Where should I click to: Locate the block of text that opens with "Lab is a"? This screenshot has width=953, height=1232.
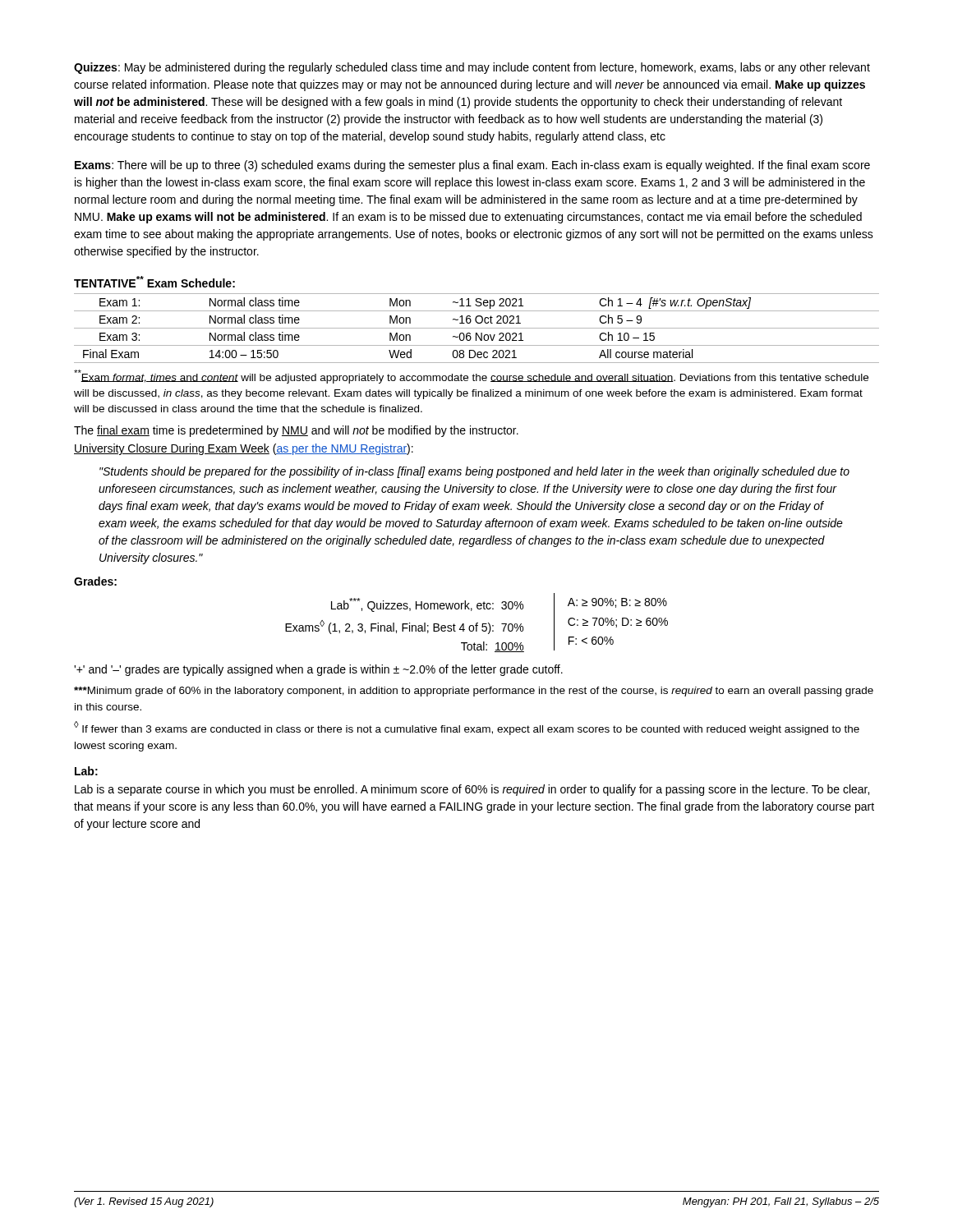[474, 807]
